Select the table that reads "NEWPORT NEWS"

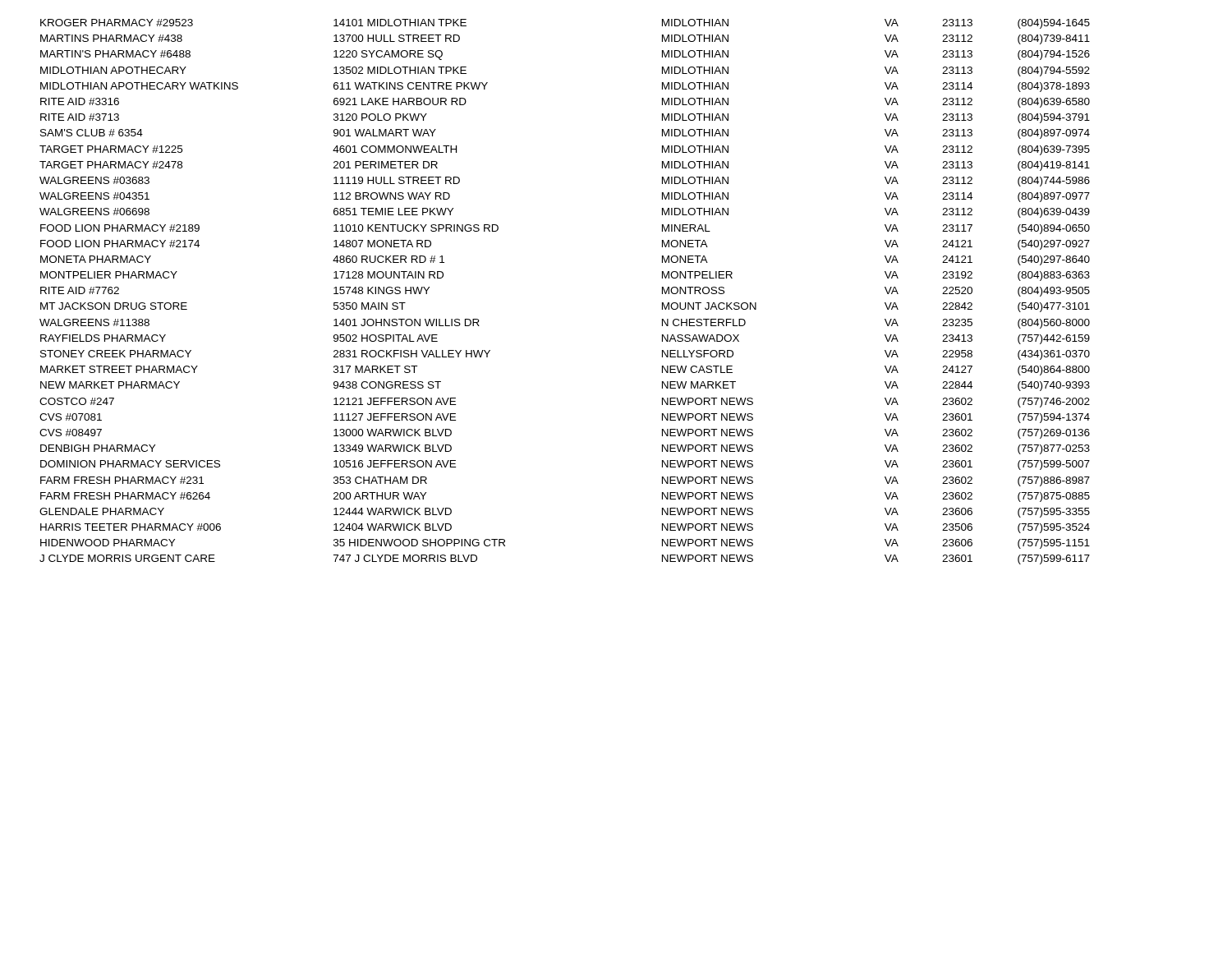click(616, 291)
